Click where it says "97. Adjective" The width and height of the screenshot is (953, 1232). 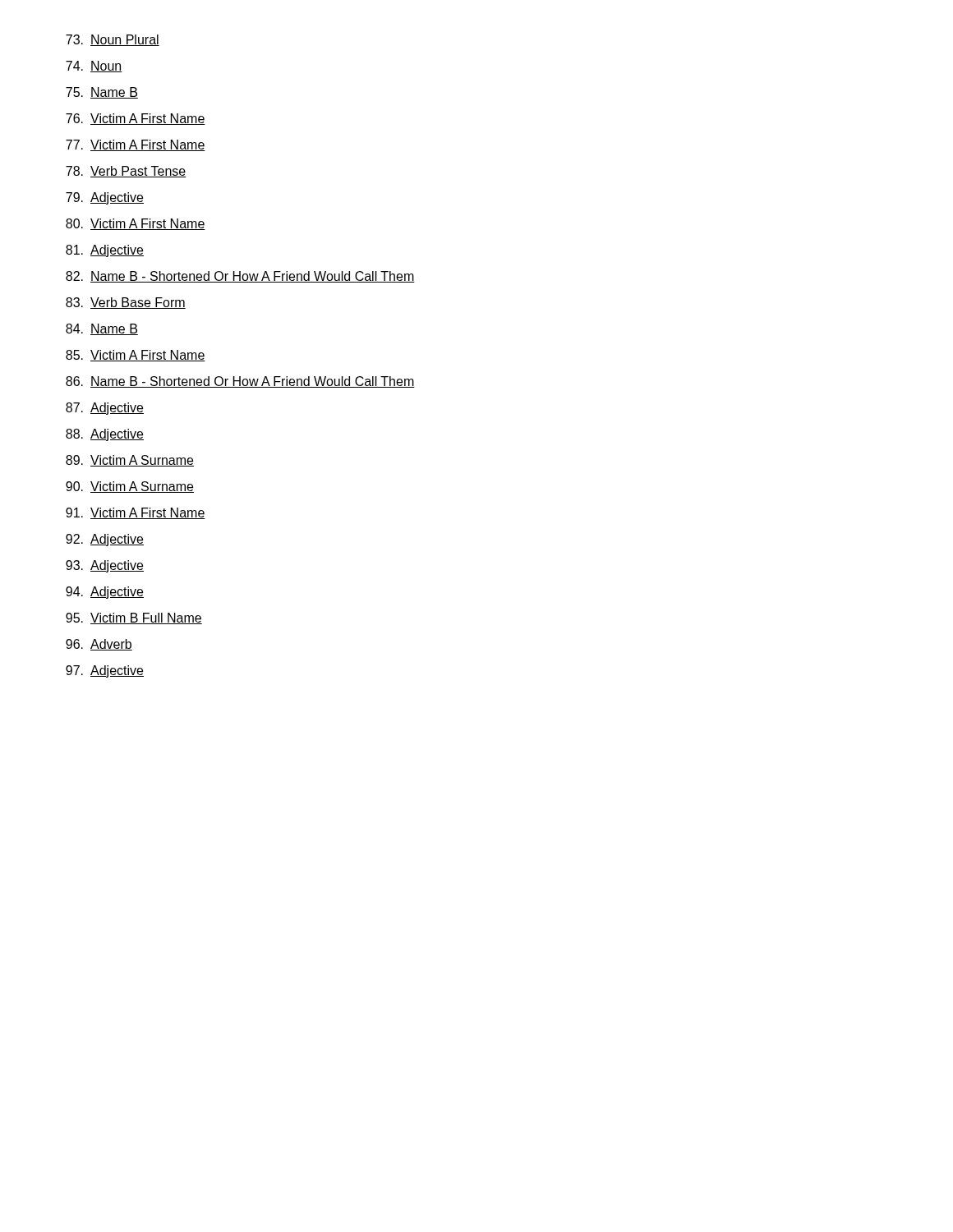105,671
